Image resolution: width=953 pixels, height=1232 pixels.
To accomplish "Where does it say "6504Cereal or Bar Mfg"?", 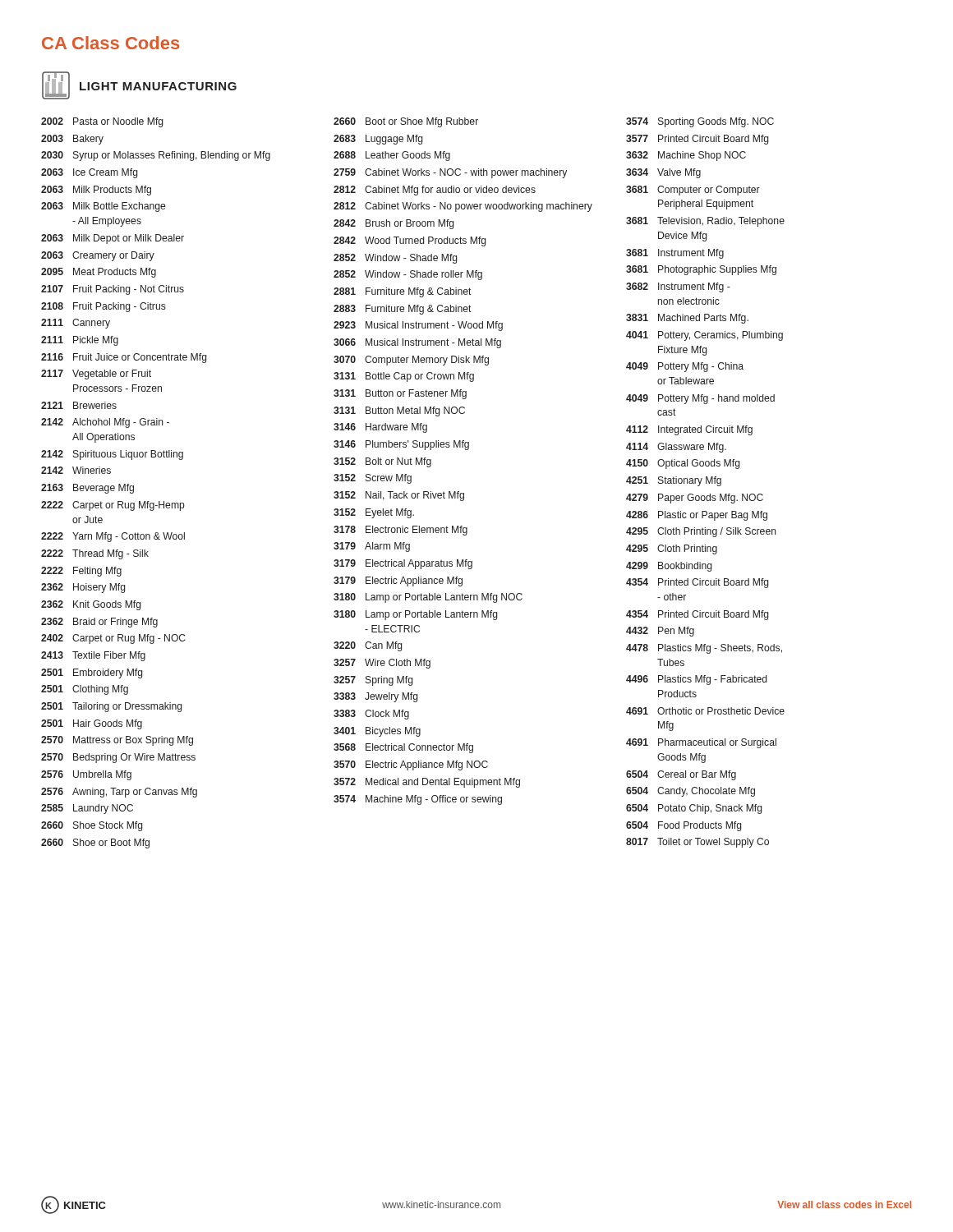I will tap(681, 775).
